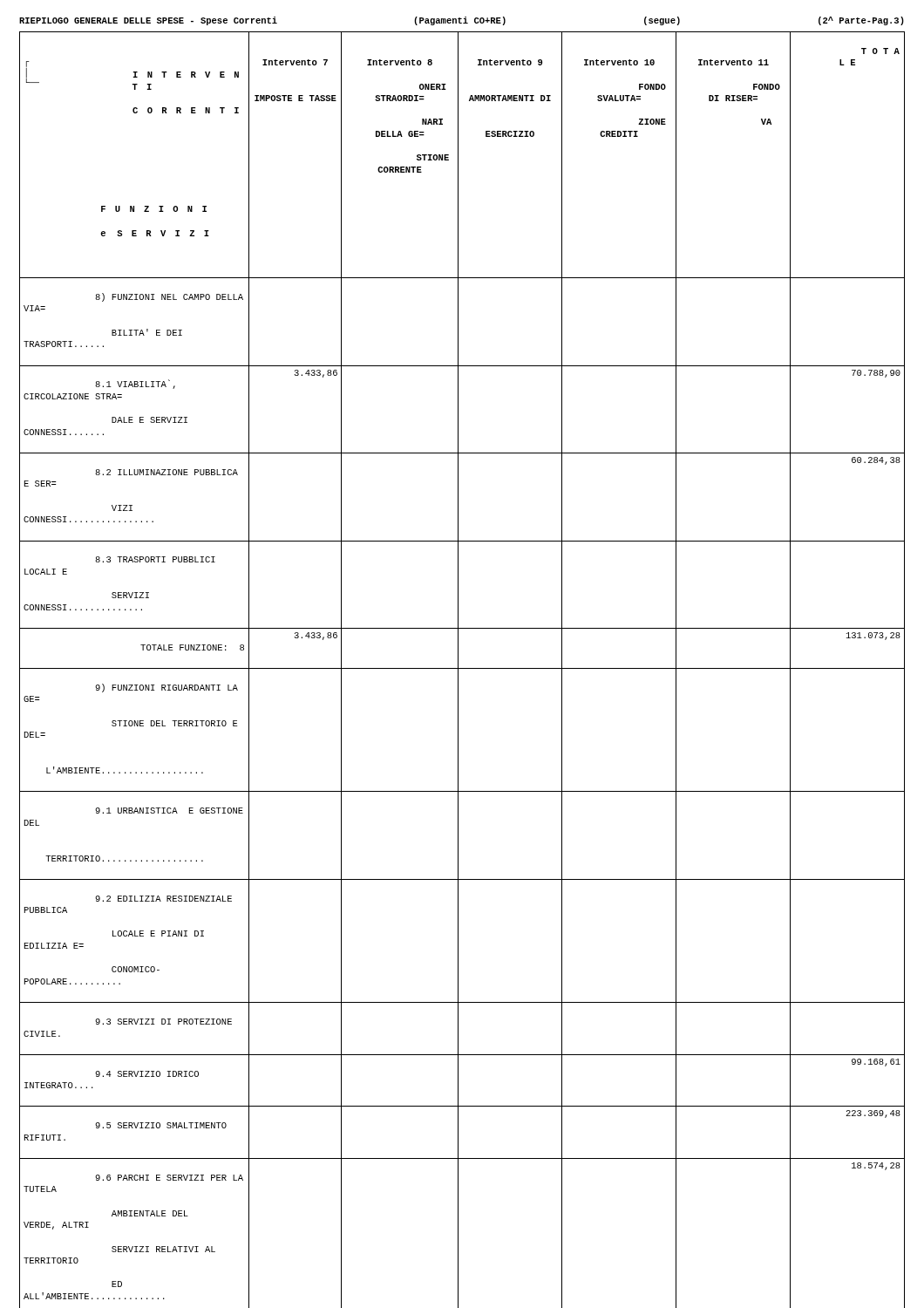This screenshot has height=1308, width=924.
Task: Find the table
Action: point(462,670)
